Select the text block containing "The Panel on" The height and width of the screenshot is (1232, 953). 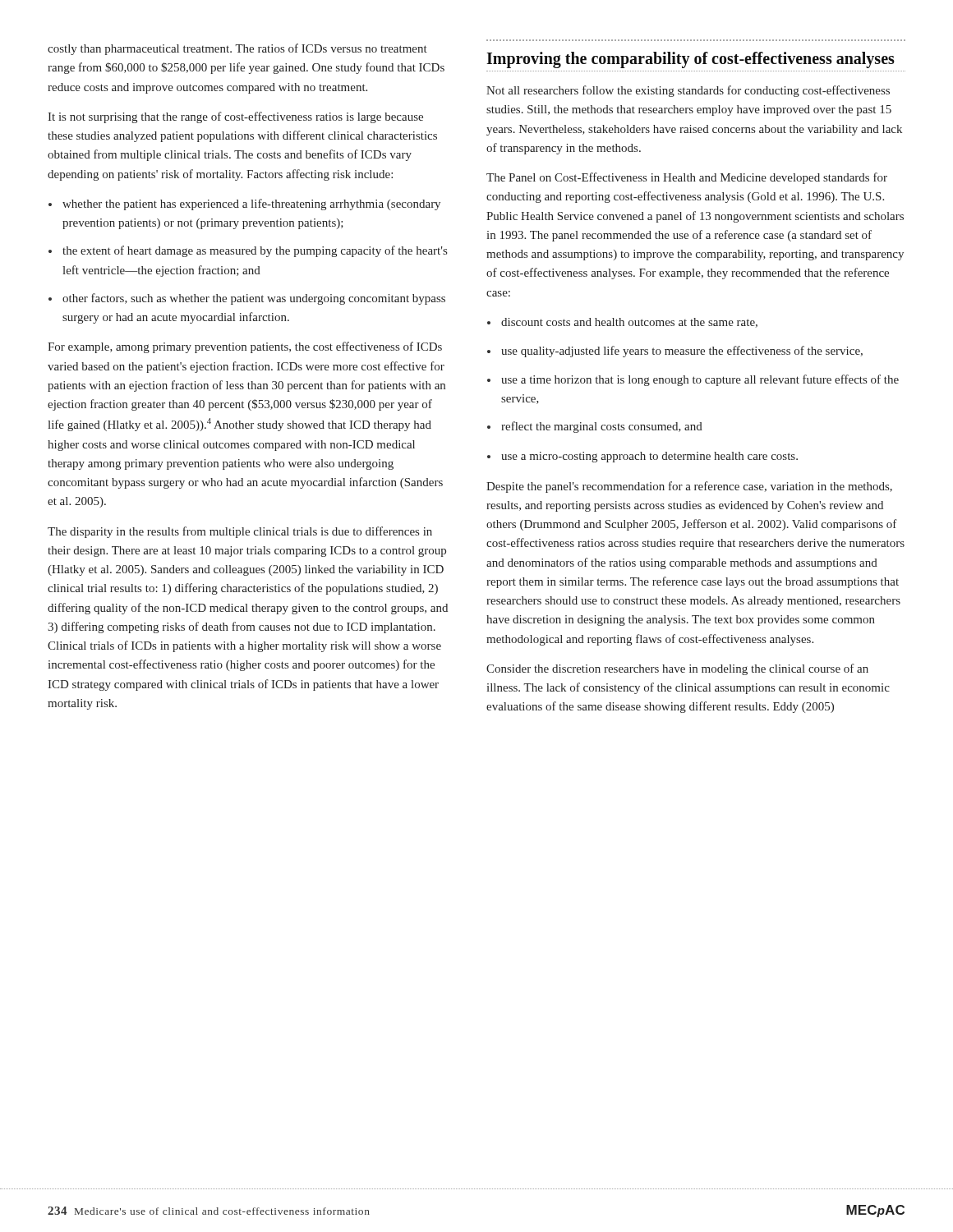(696, 235)
